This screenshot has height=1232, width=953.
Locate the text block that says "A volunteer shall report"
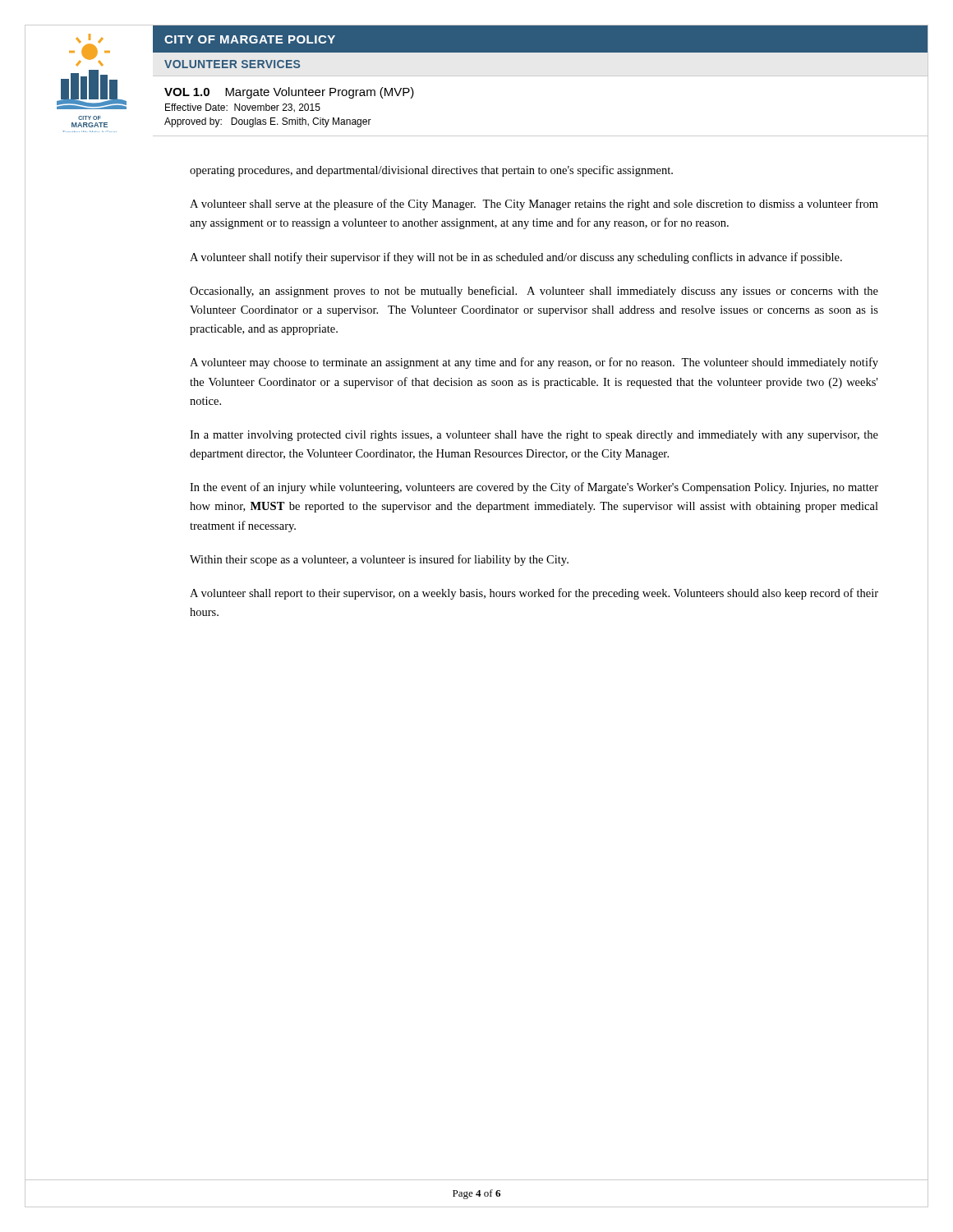[x=534, y=603]
